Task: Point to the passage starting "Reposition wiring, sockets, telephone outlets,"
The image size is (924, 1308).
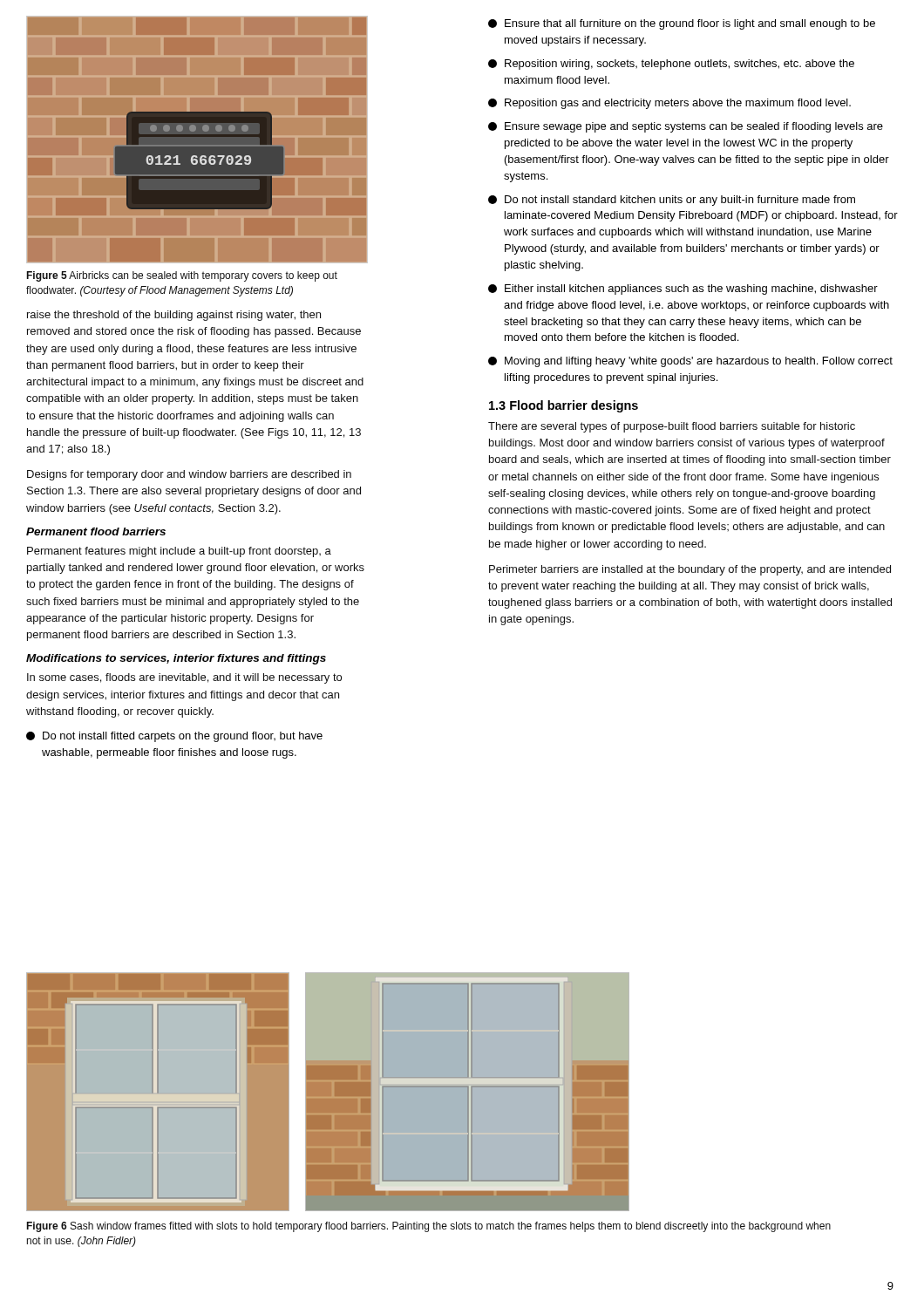Action: point(693,72)
